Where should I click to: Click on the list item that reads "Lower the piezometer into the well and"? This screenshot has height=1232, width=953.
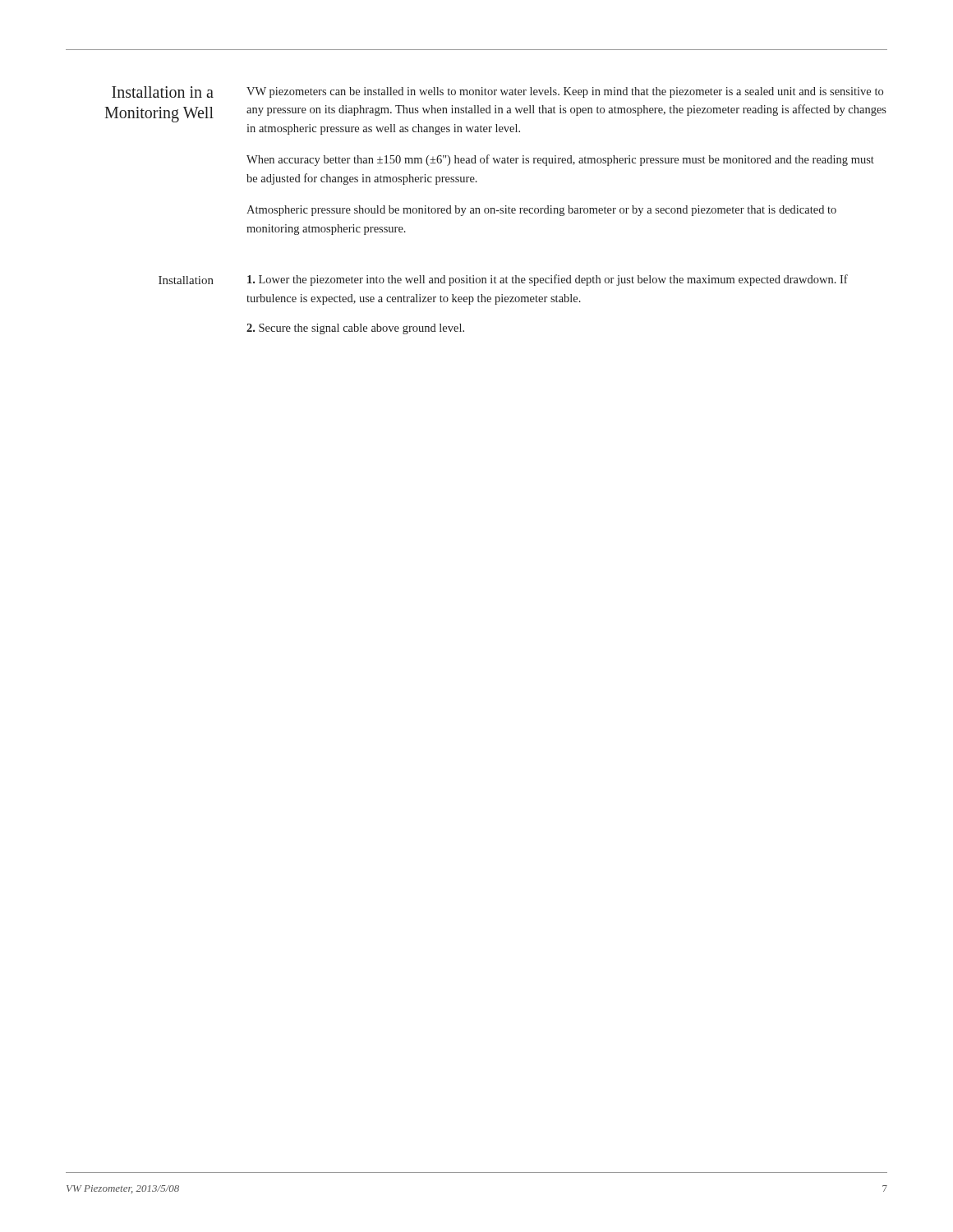(547, 289)
